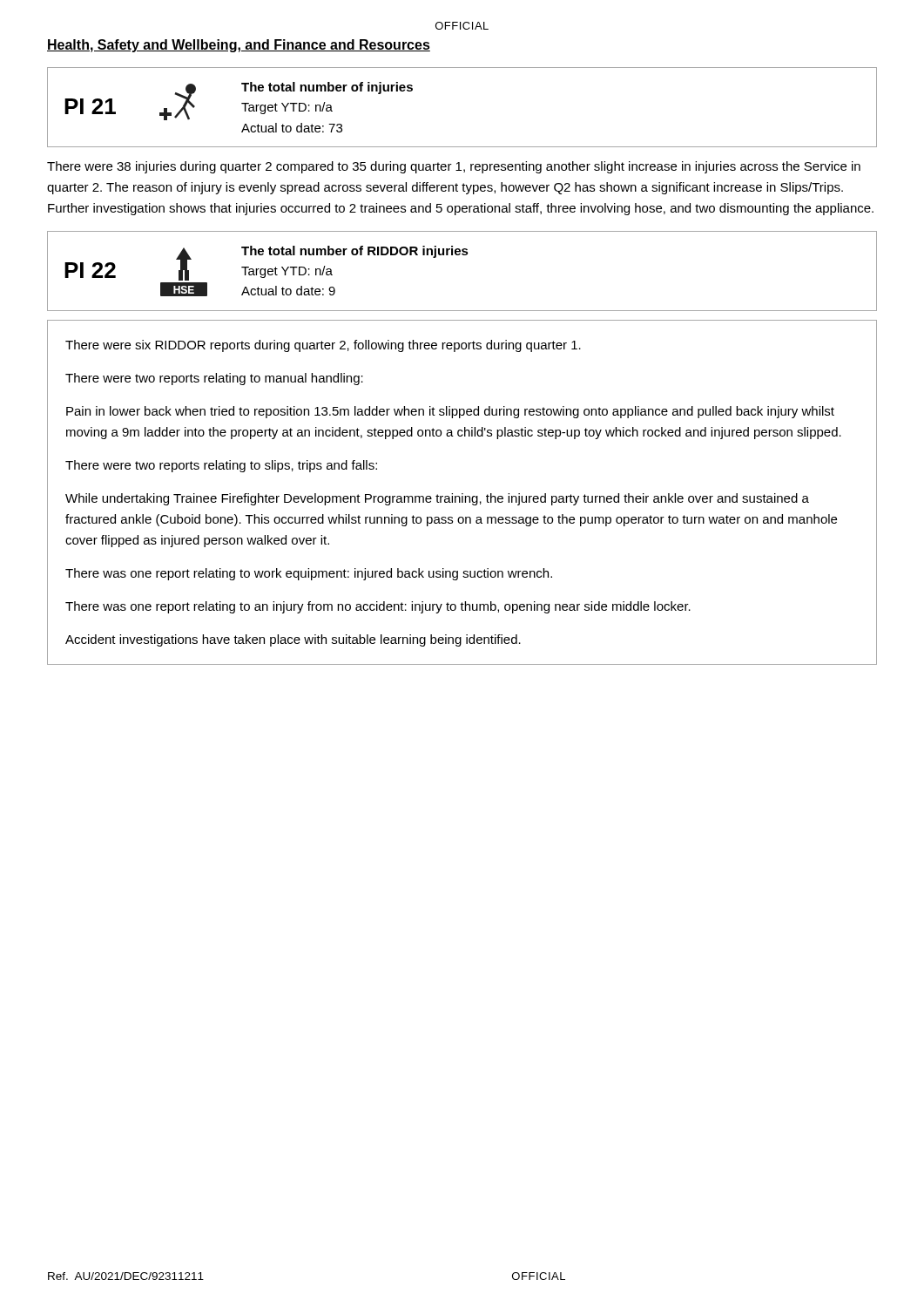Find the block starting "There were 38"
Image resolution: width=924 pixels, height=1307 pixels.
pyautogui.click(x=461, y=187)
